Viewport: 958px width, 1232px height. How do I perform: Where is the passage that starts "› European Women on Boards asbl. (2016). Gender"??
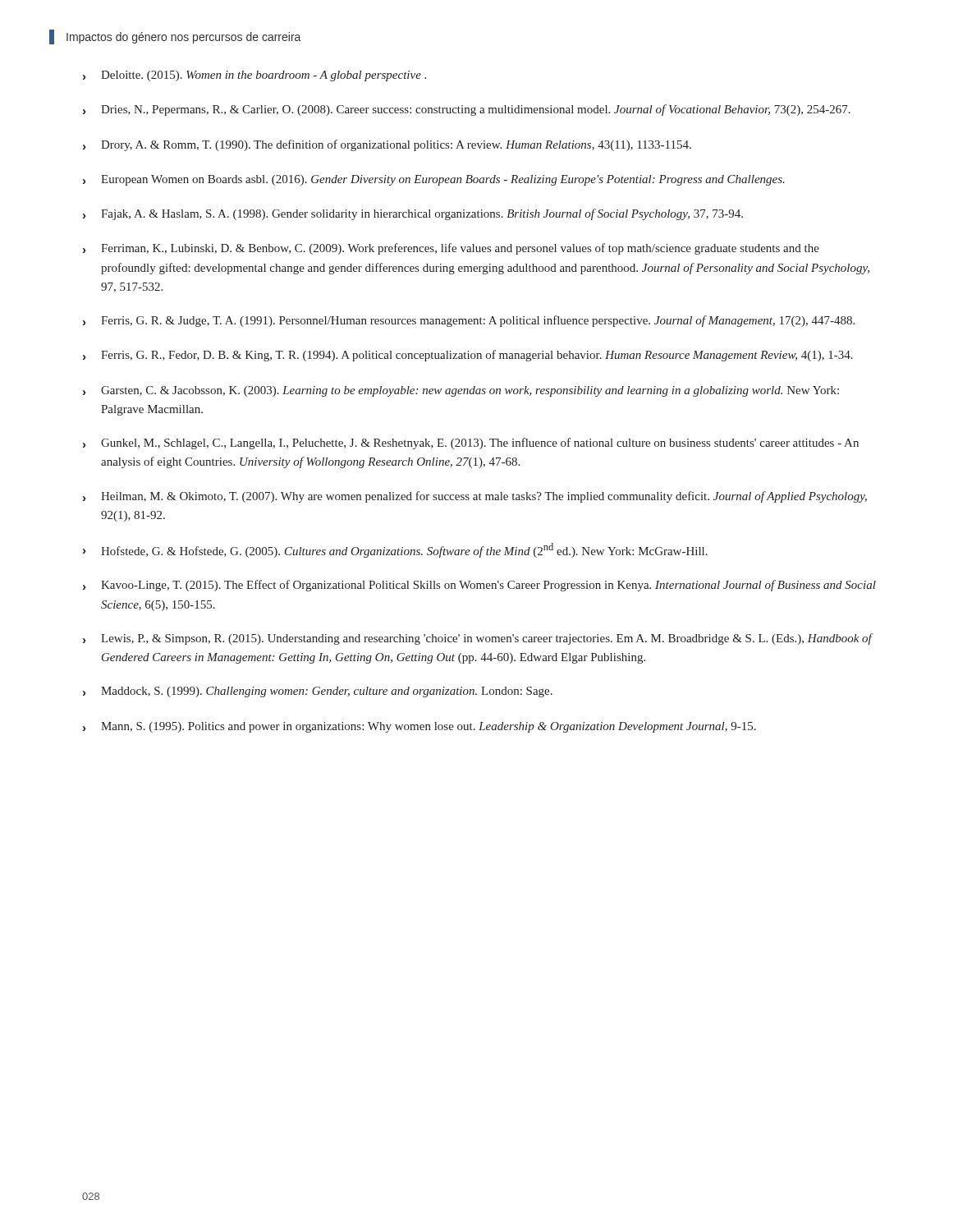(x=434, y=180)
